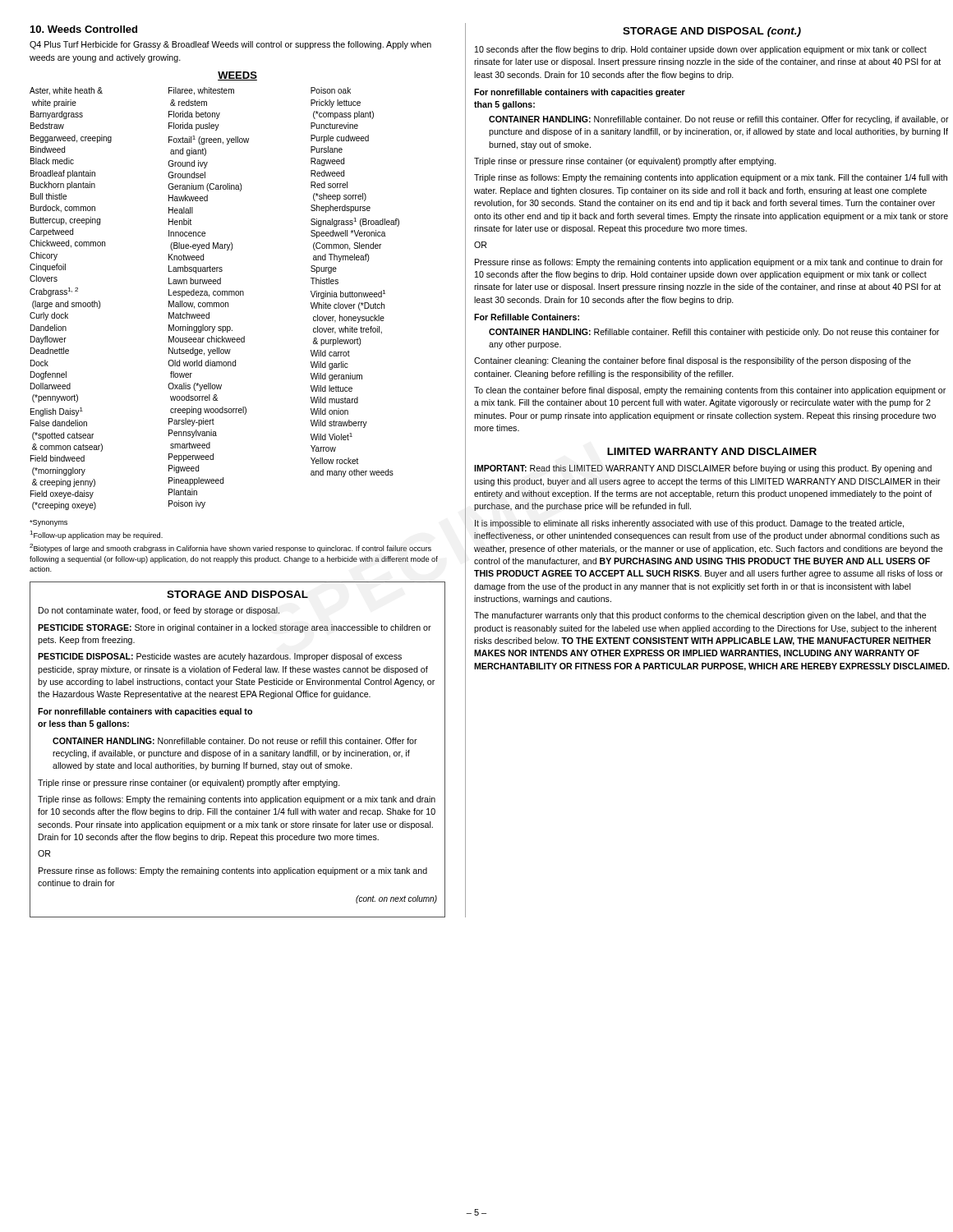This screenshot has height=1232, width=953.
Task: Select the block starting "STORAGE AND DISPOSAL Do not contaminate water, food,"
Action: tap(237, 747)
